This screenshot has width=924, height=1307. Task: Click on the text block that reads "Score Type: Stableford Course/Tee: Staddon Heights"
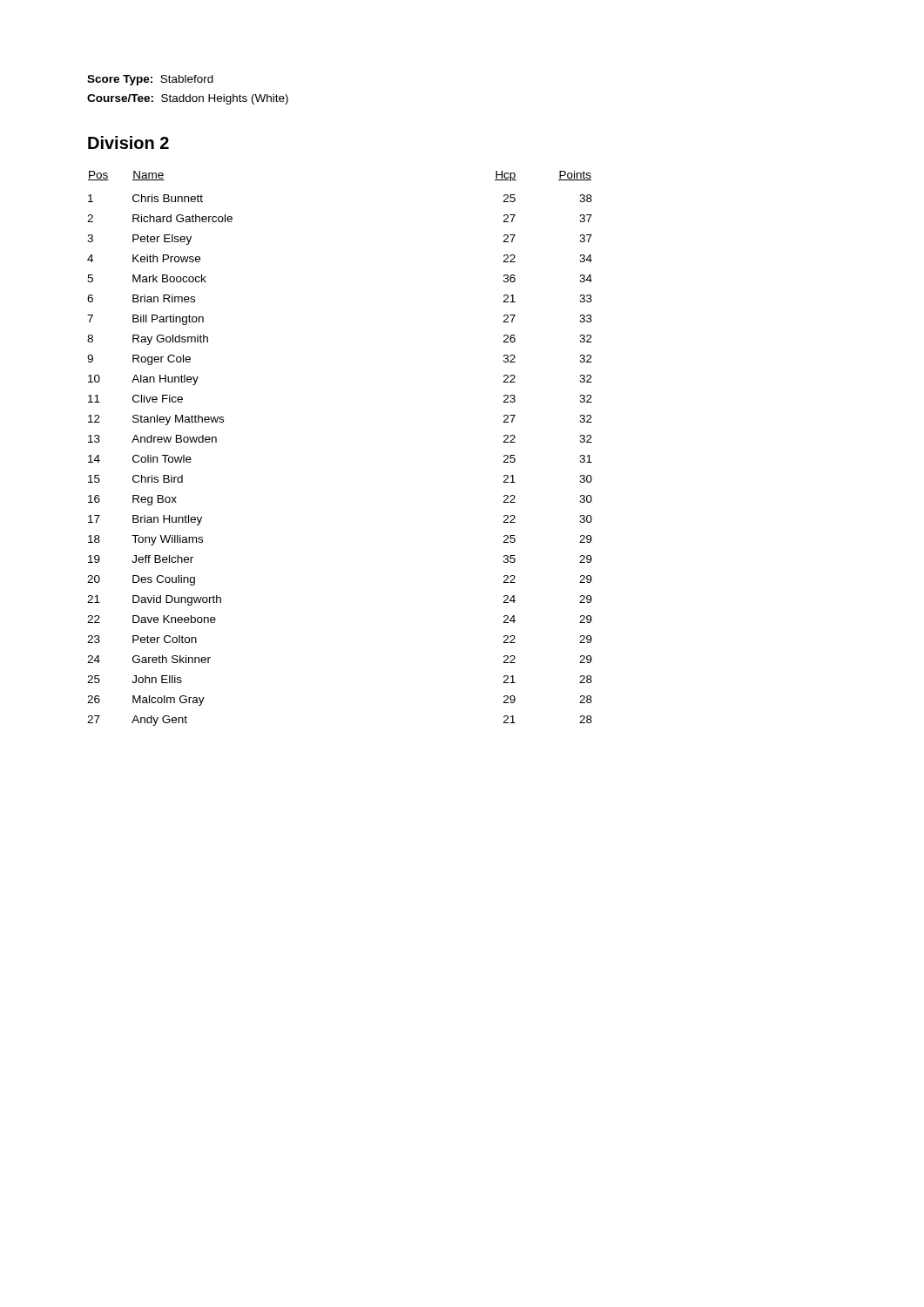150,80
